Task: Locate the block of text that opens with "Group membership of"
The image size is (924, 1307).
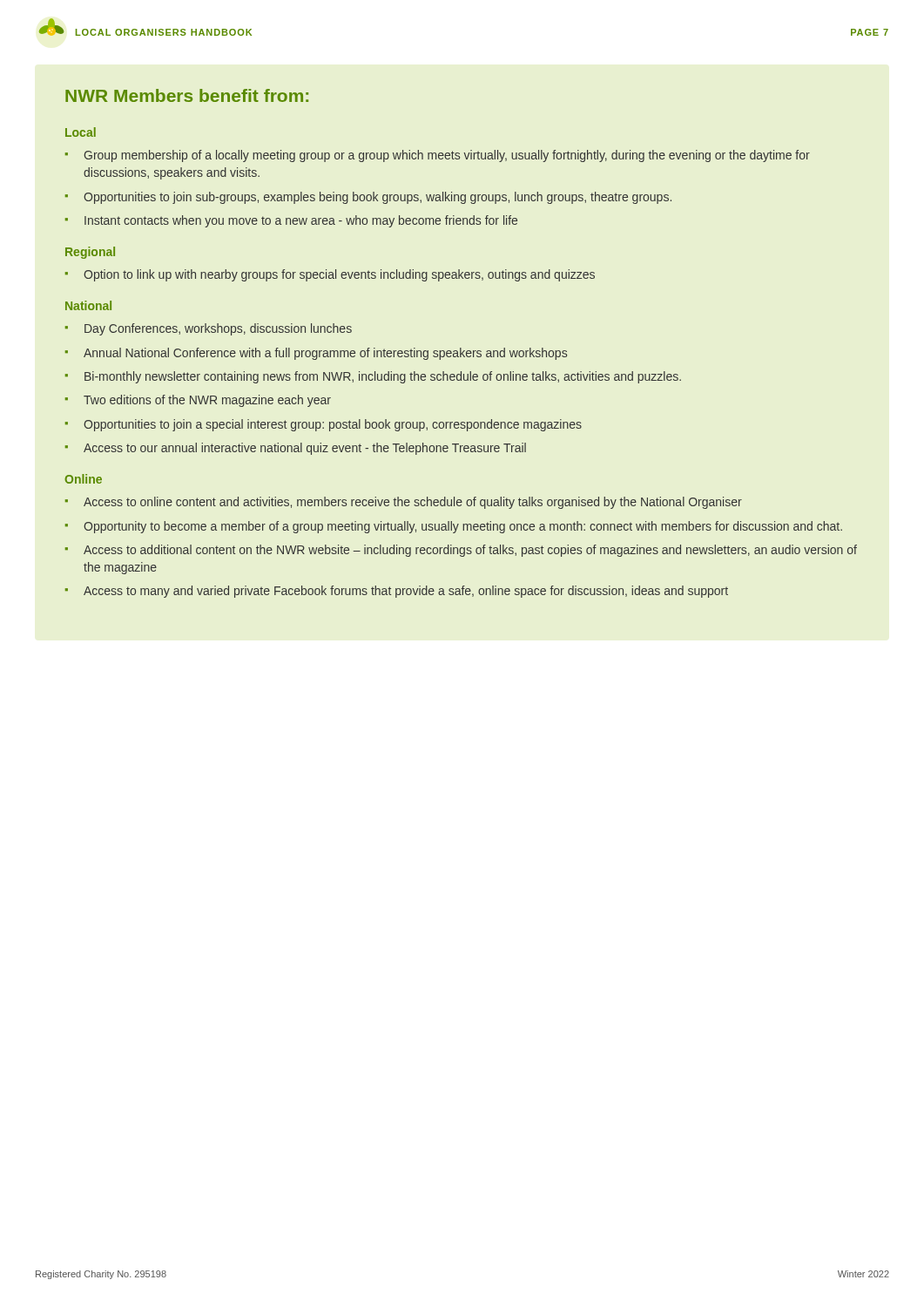Action: point(447,164)
